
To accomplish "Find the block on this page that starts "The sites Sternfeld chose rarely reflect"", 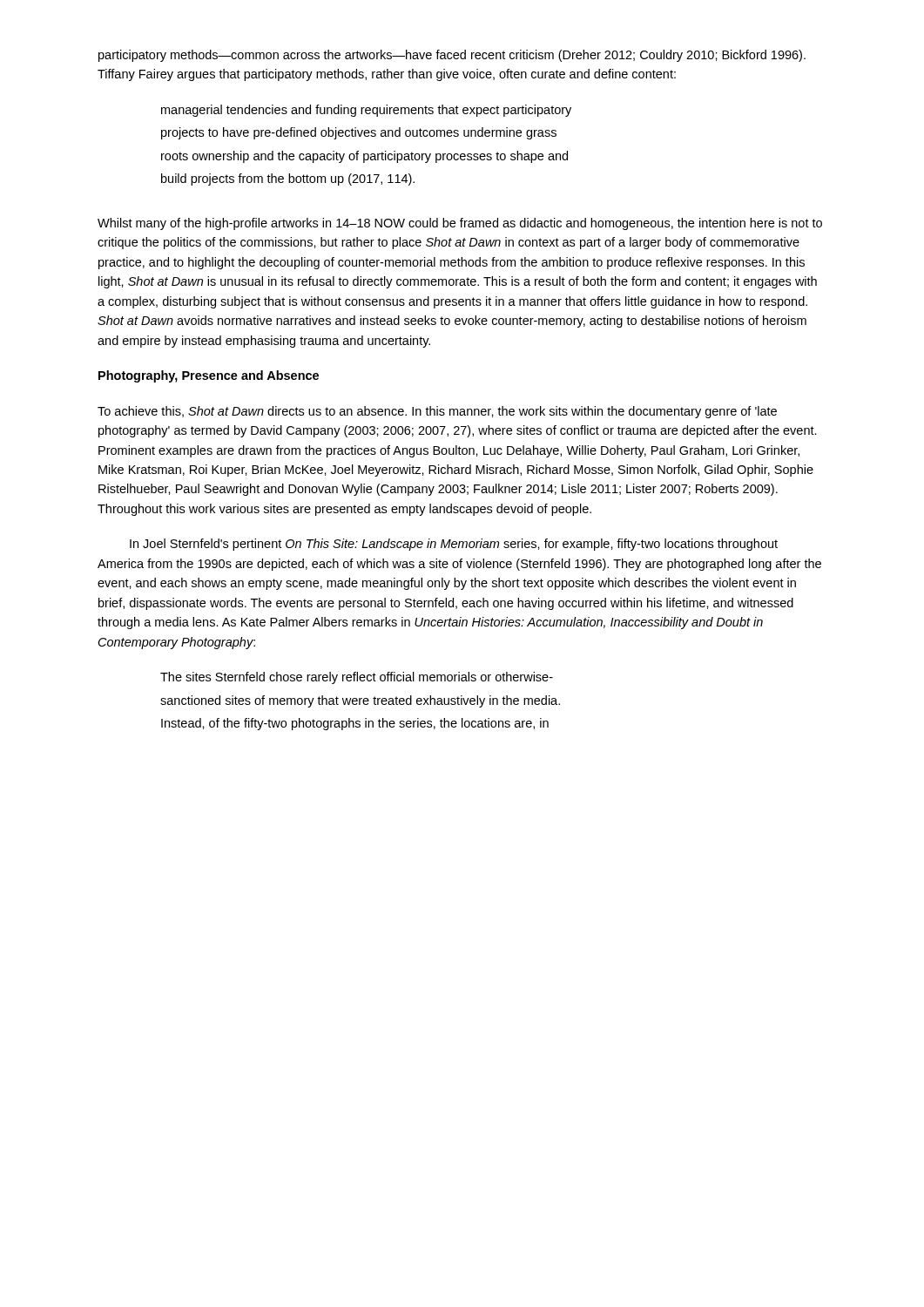I will point(493,700).
